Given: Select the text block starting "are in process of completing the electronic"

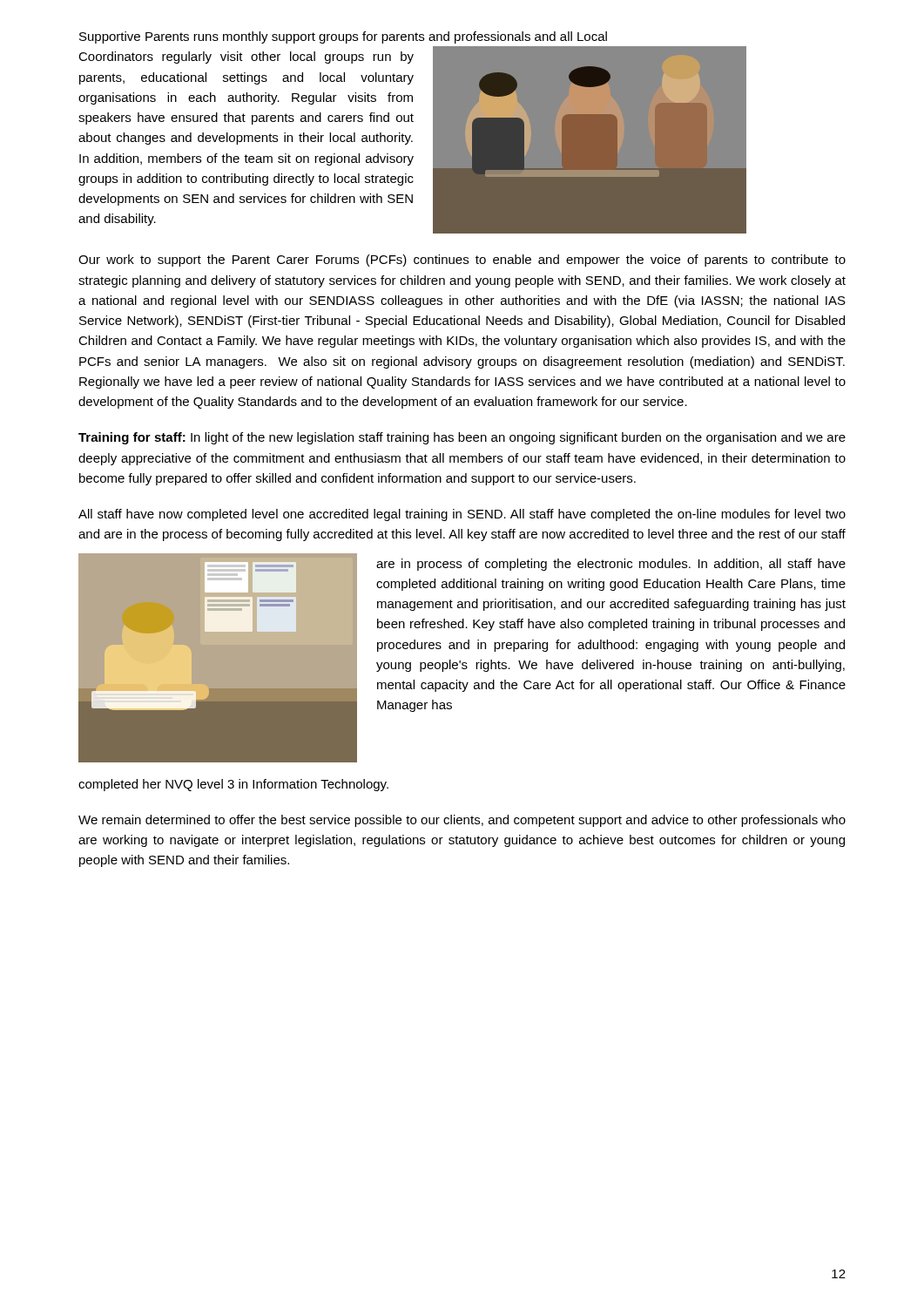Looking at the screenshot, I should 611,634.
